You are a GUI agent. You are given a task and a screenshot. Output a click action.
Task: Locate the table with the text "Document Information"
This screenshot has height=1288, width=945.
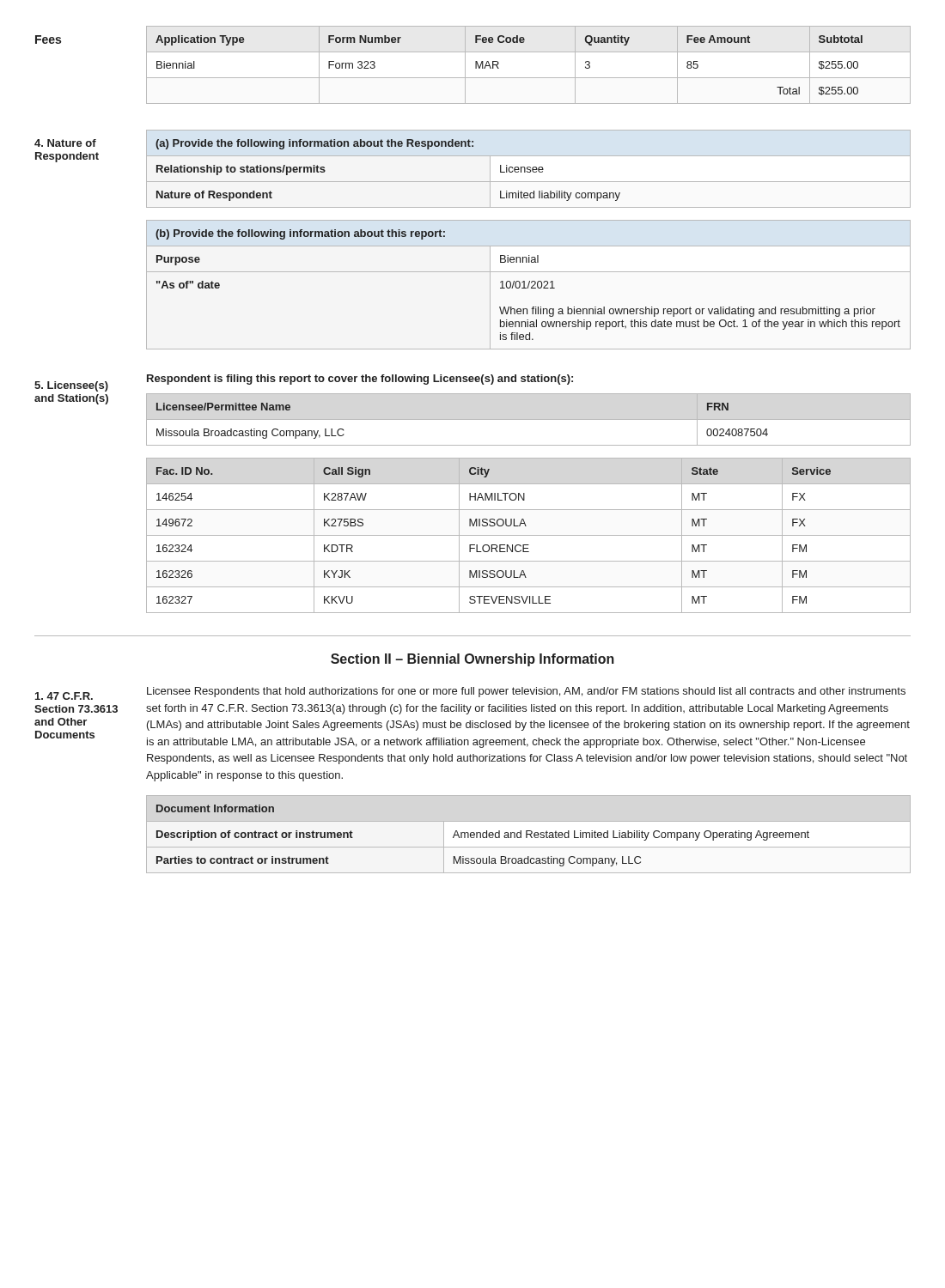[528, 834]
